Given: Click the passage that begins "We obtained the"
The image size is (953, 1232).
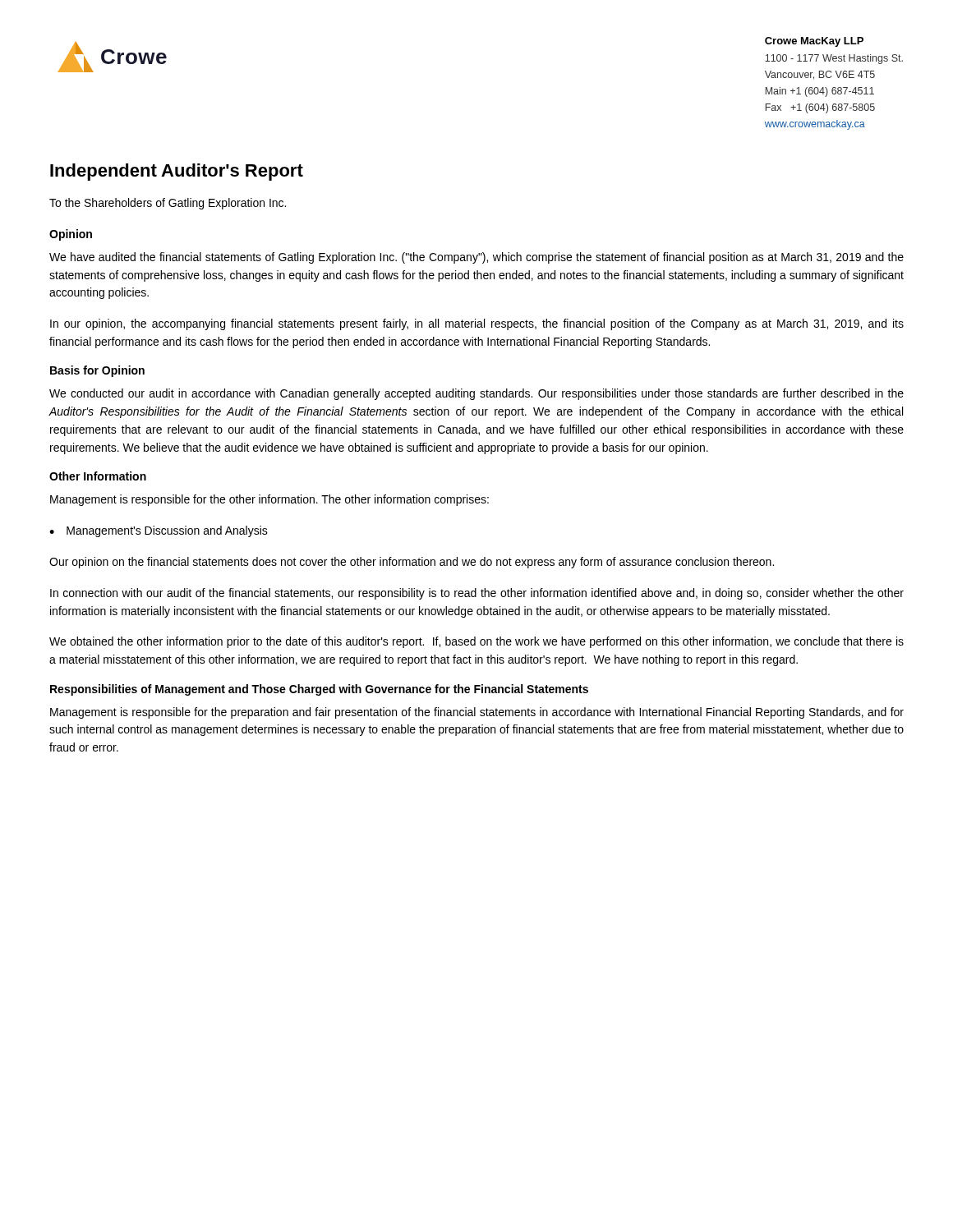Looking at the screenshot, I should tap(476, 651).
